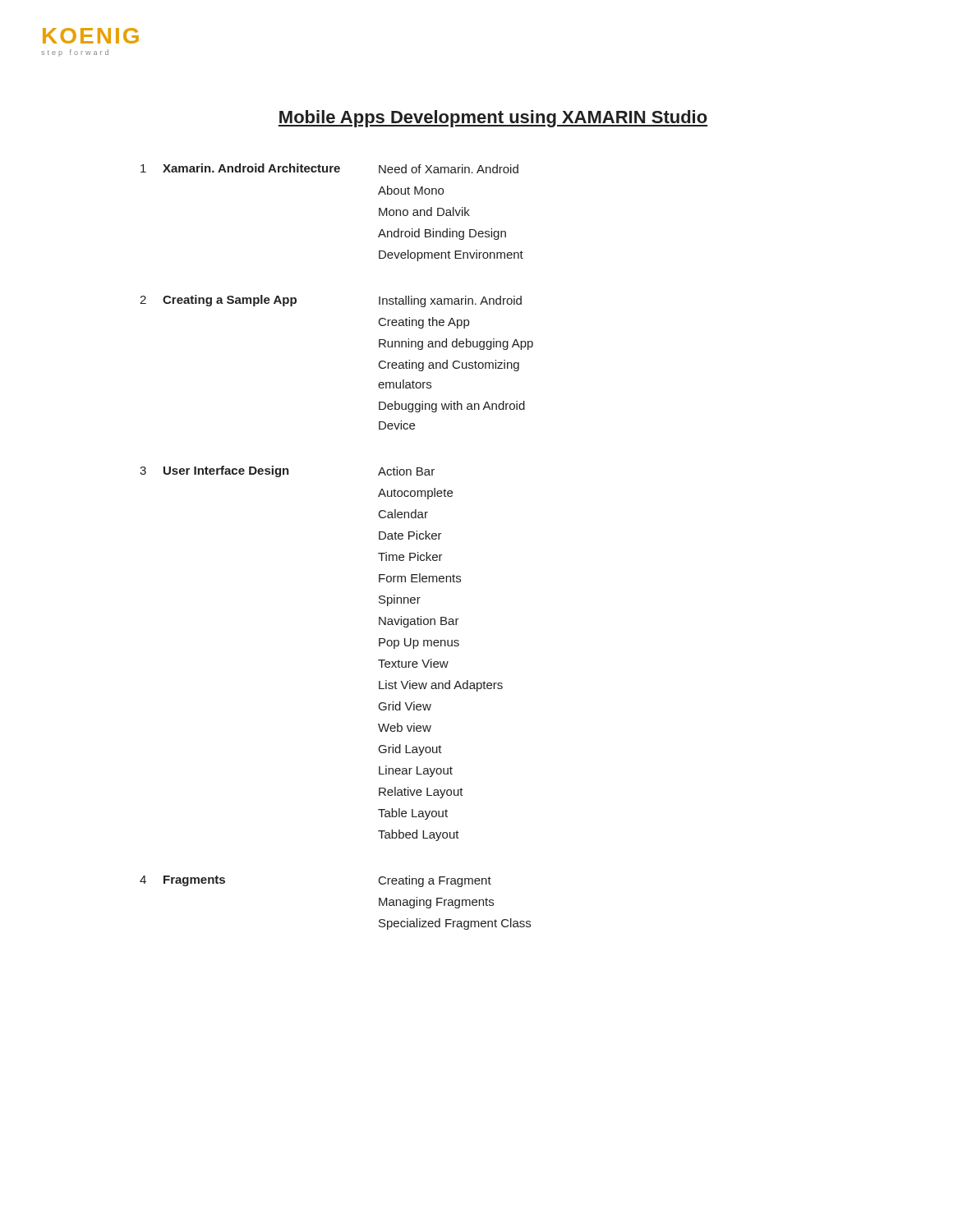Locate the list item that says "Creating the App"

[424, 322]
